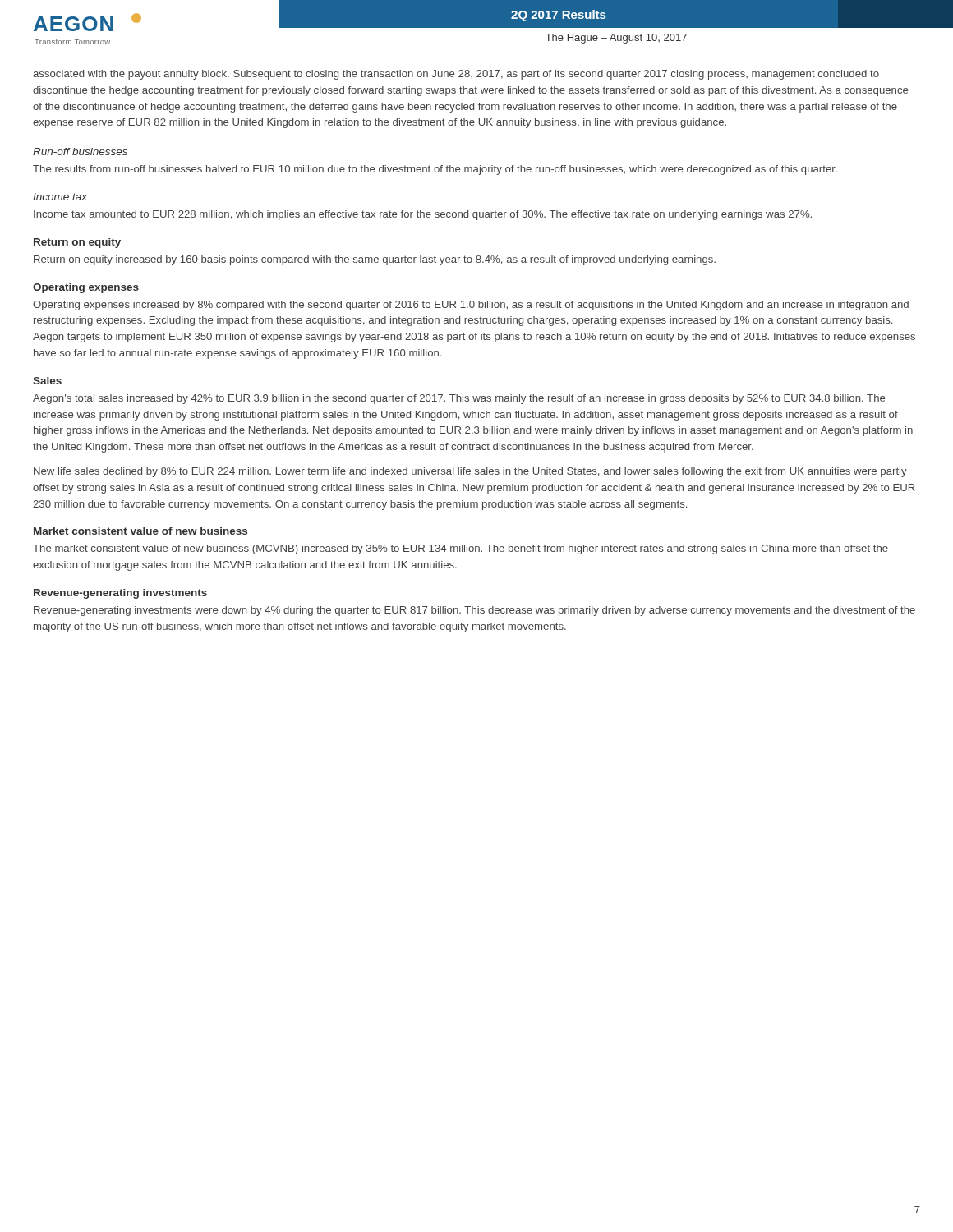The image size is (953, 1232).
Task: Point to the text block starting "Income tax amounted to EUR 228 million, which"
Action: pos(476,214)
